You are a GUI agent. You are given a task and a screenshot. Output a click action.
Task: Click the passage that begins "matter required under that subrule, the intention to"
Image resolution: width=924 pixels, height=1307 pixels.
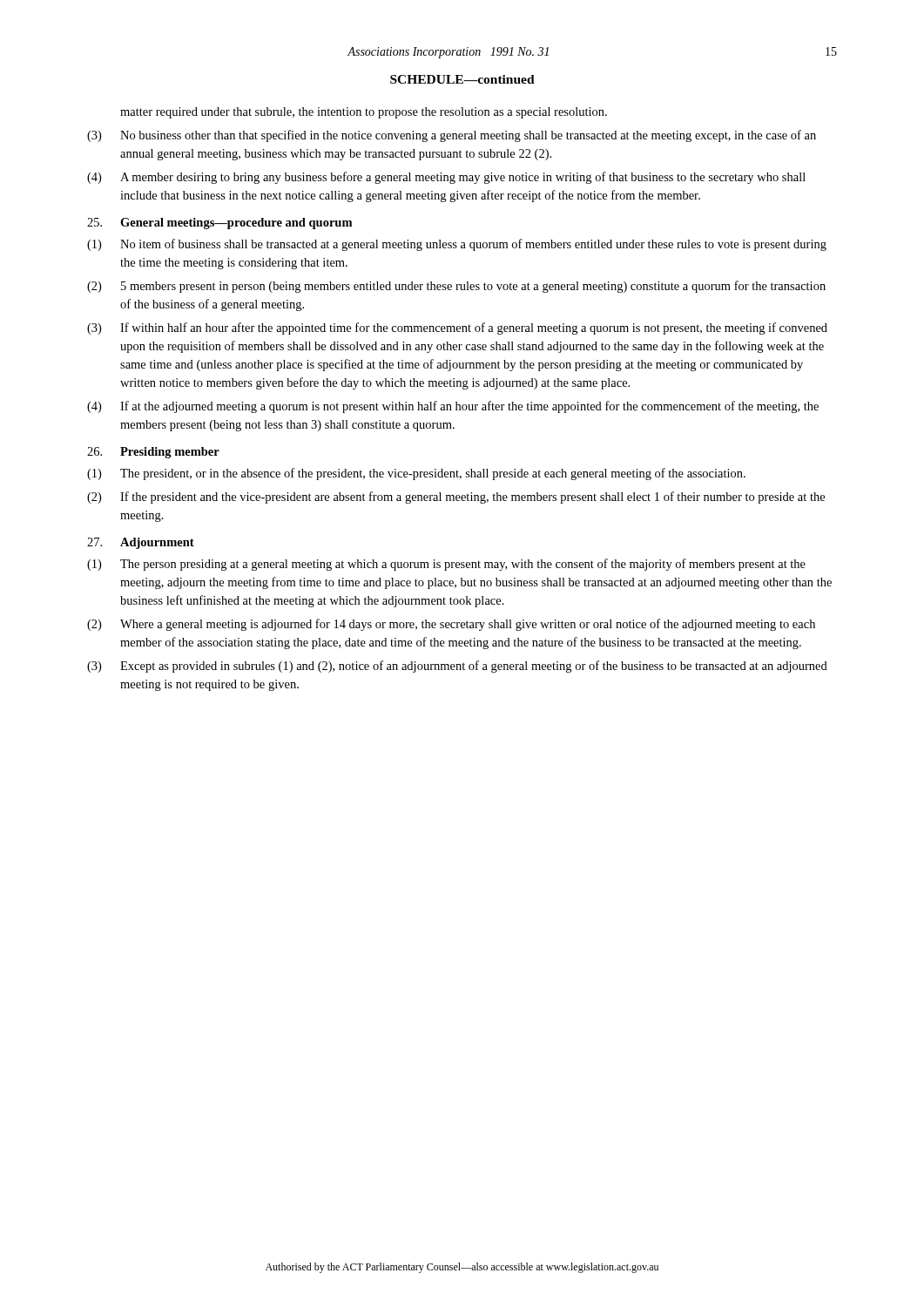(x=364, y=112)
